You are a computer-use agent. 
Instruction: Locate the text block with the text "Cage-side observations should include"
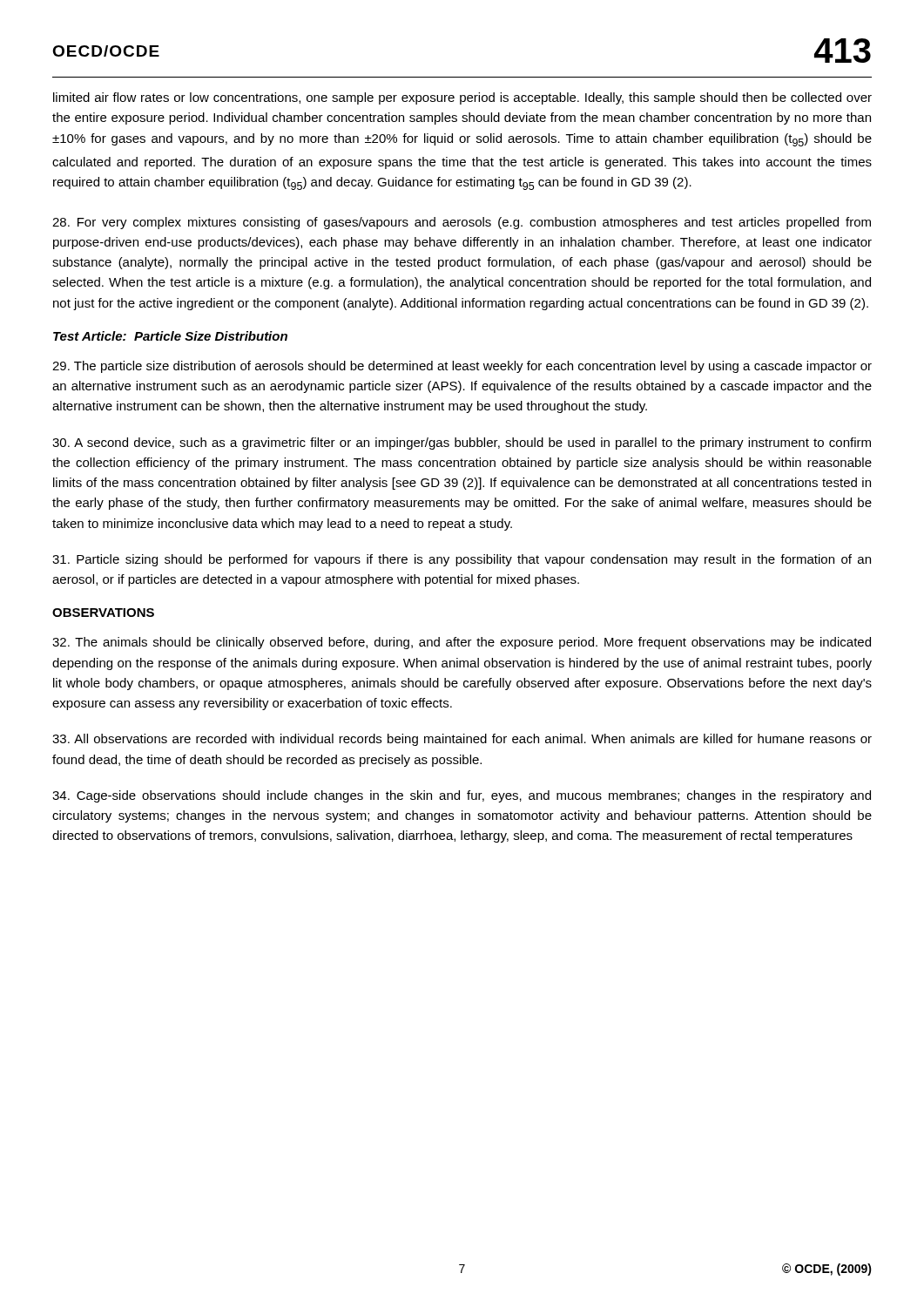tap(462, 815)
